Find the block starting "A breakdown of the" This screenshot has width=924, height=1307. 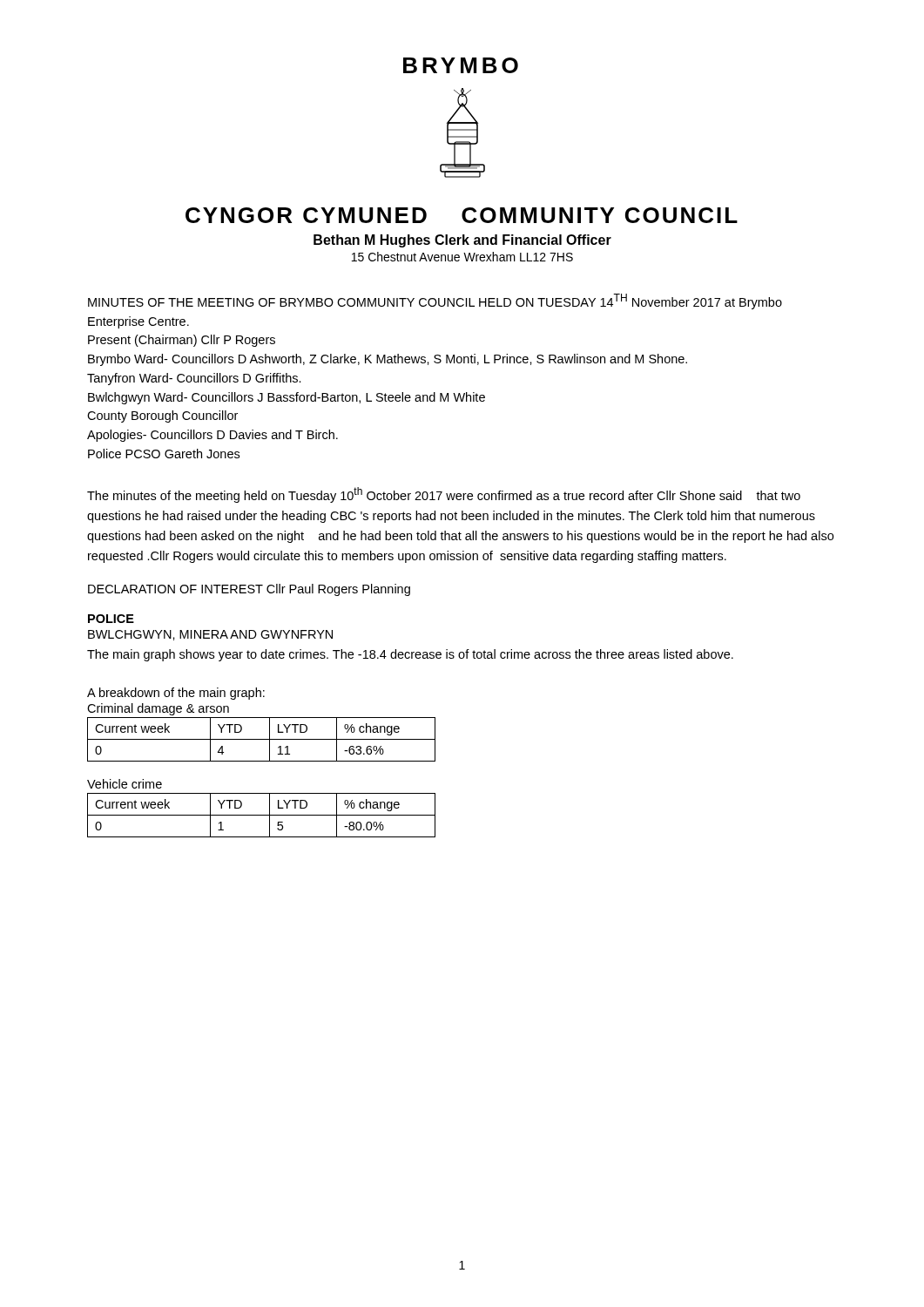[x=176, y=693]
